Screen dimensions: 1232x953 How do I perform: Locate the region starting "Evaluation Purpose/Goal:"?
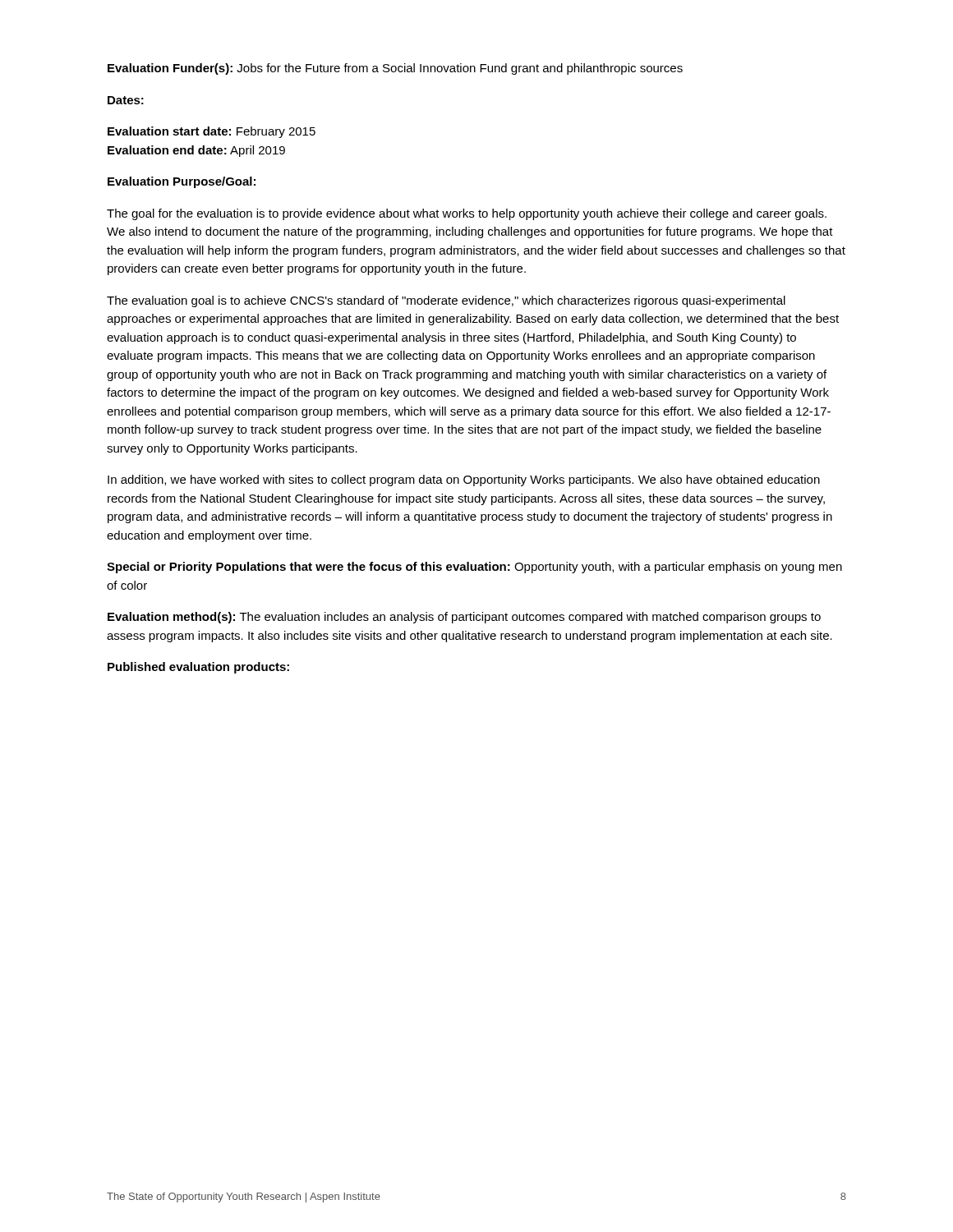[x=182, y=182]
